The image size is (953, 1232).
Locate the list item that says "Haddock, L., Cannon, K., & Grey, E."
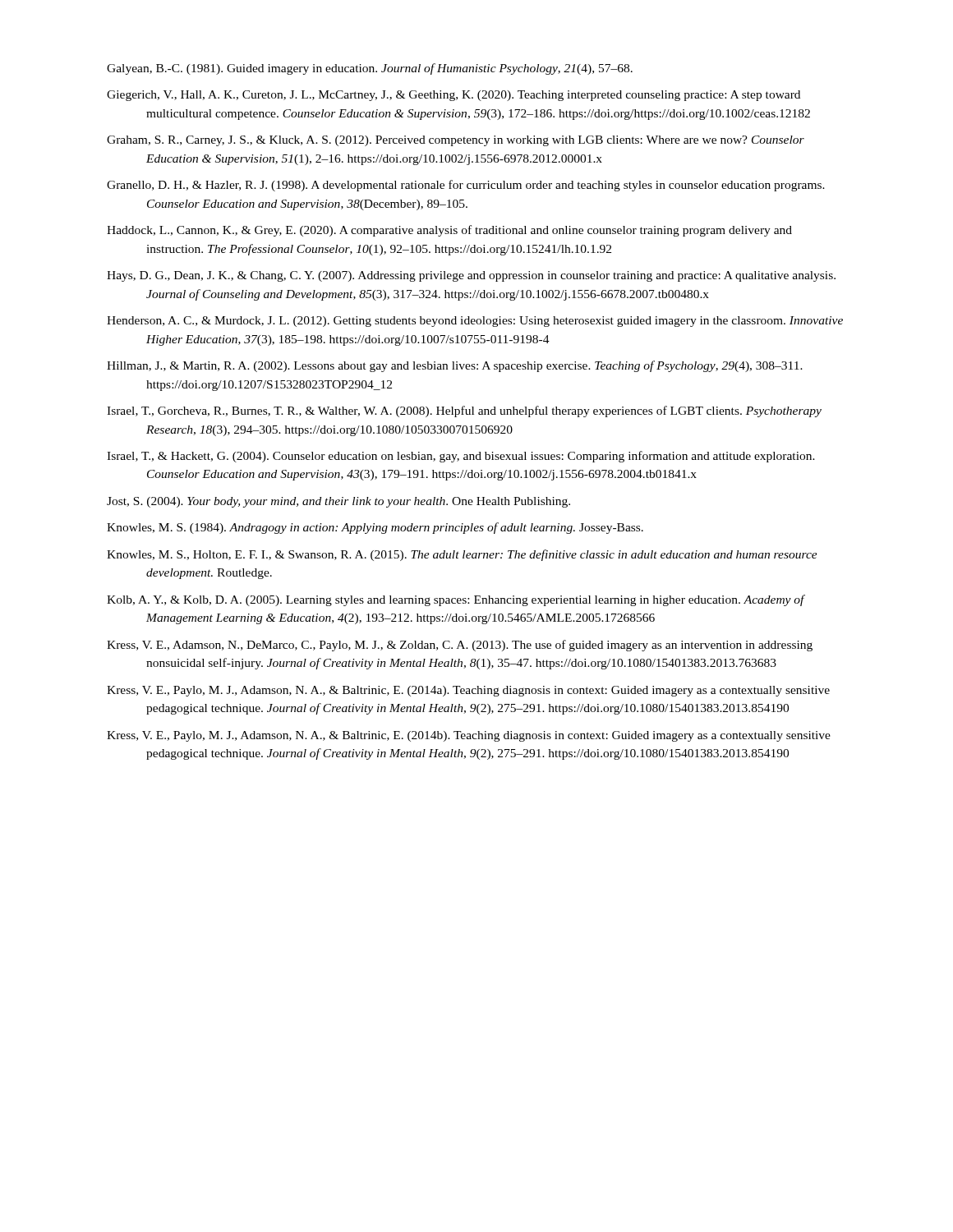pos(449,239)
